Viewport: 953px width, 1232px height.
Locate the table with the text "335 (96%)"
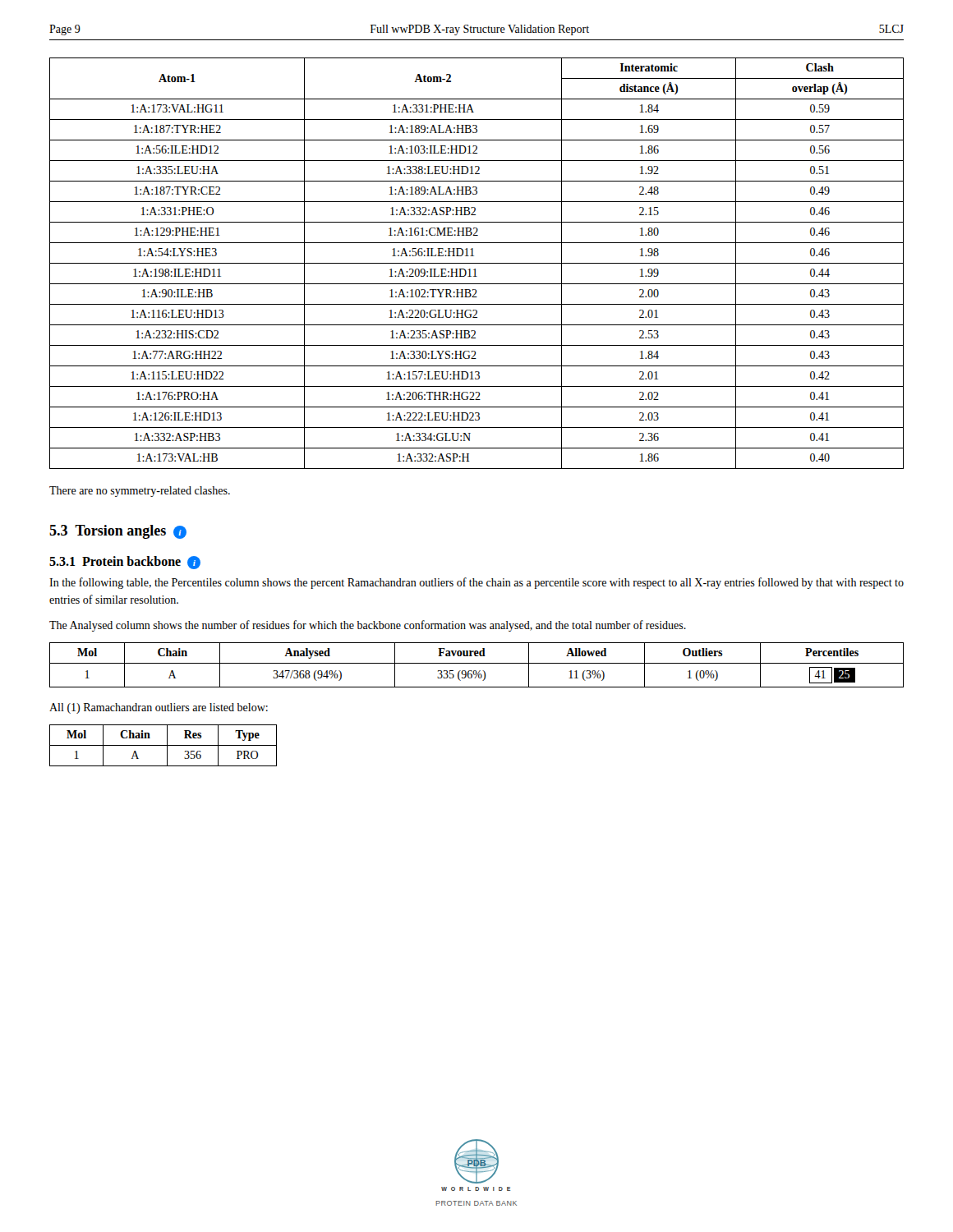coord(476,665)
